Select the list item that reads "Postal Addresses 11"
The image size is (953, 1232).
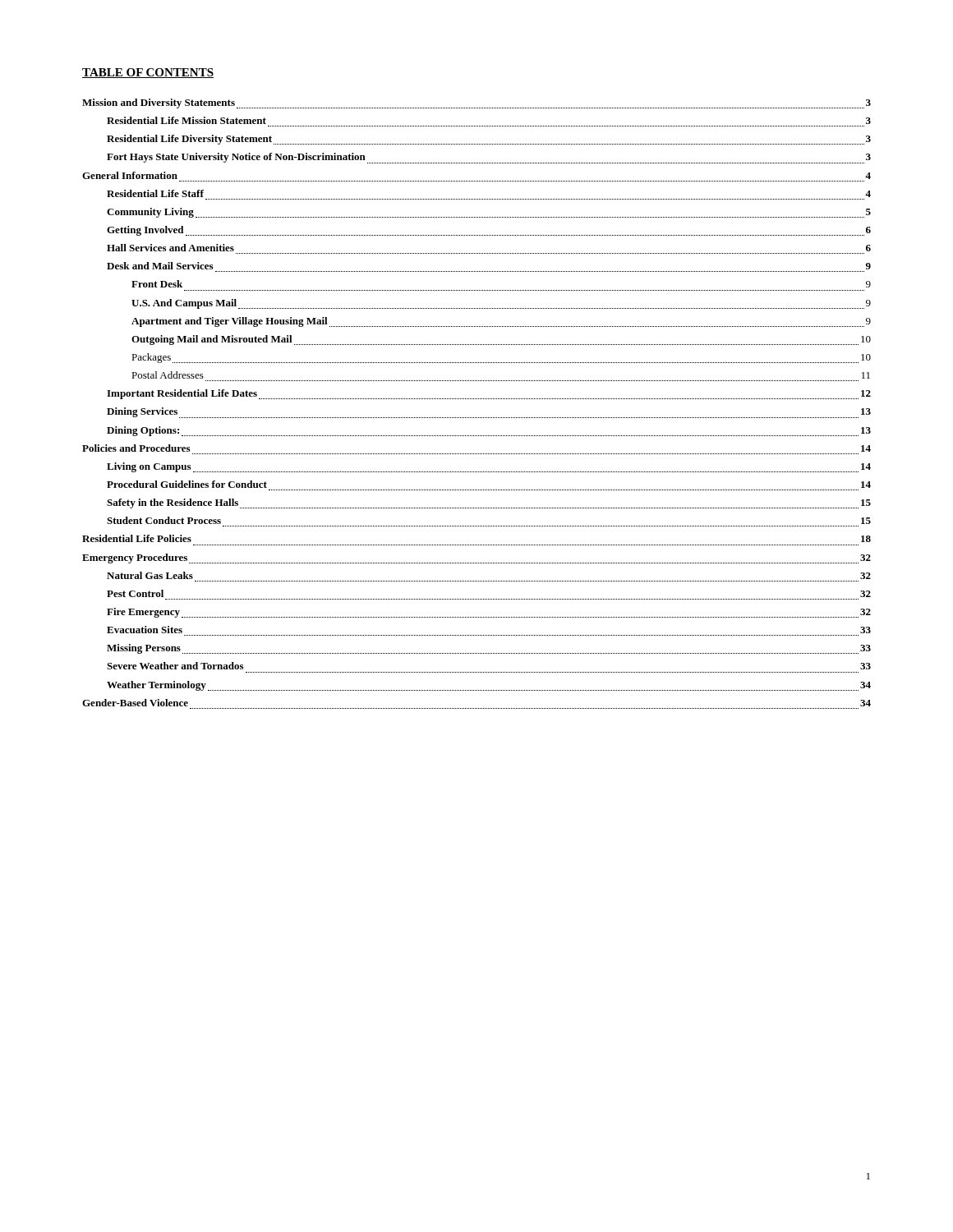(x=501, y=376)
